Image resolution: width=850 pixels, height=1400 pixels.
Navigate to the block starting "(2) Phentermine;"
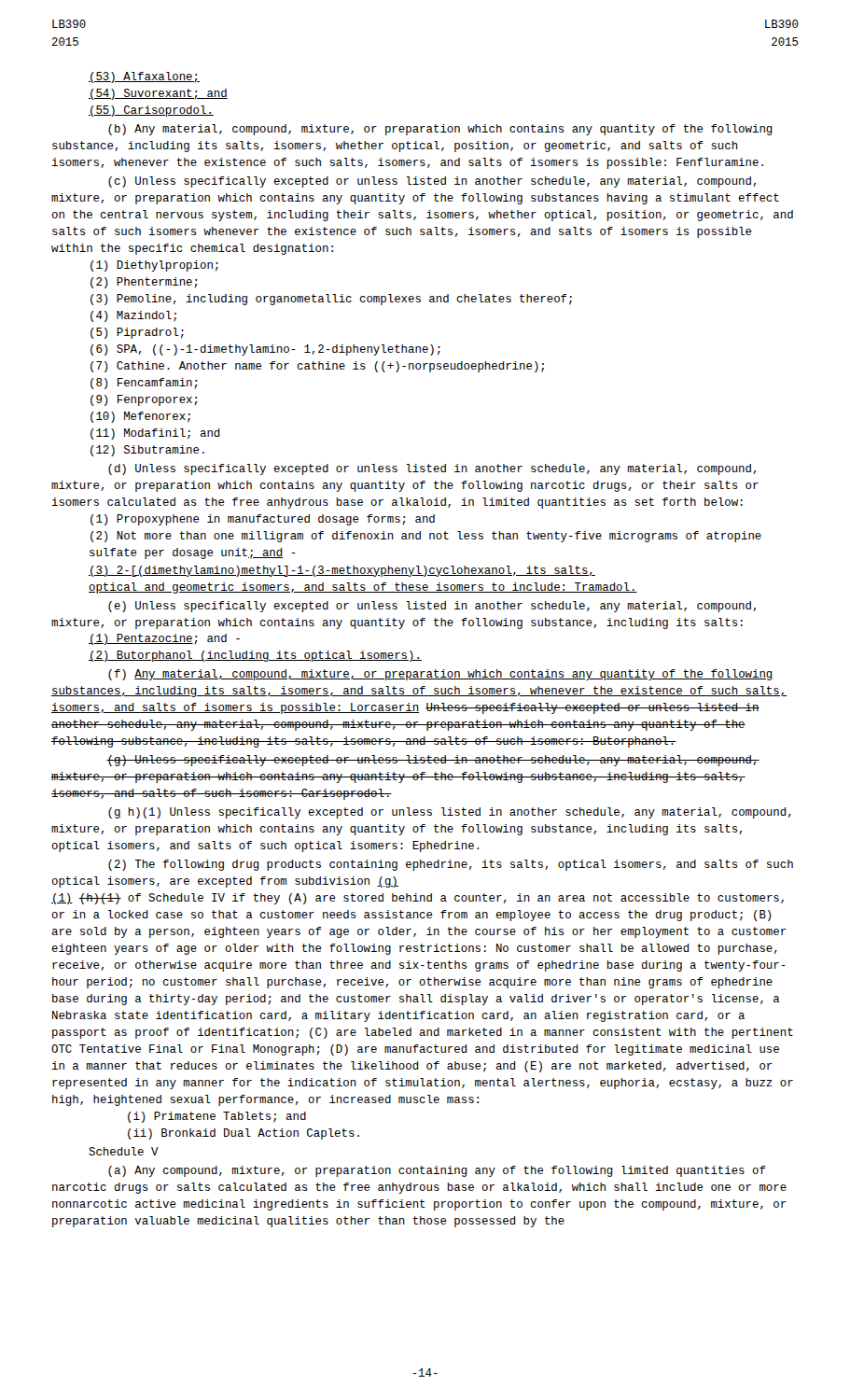(x=144, y=283)
